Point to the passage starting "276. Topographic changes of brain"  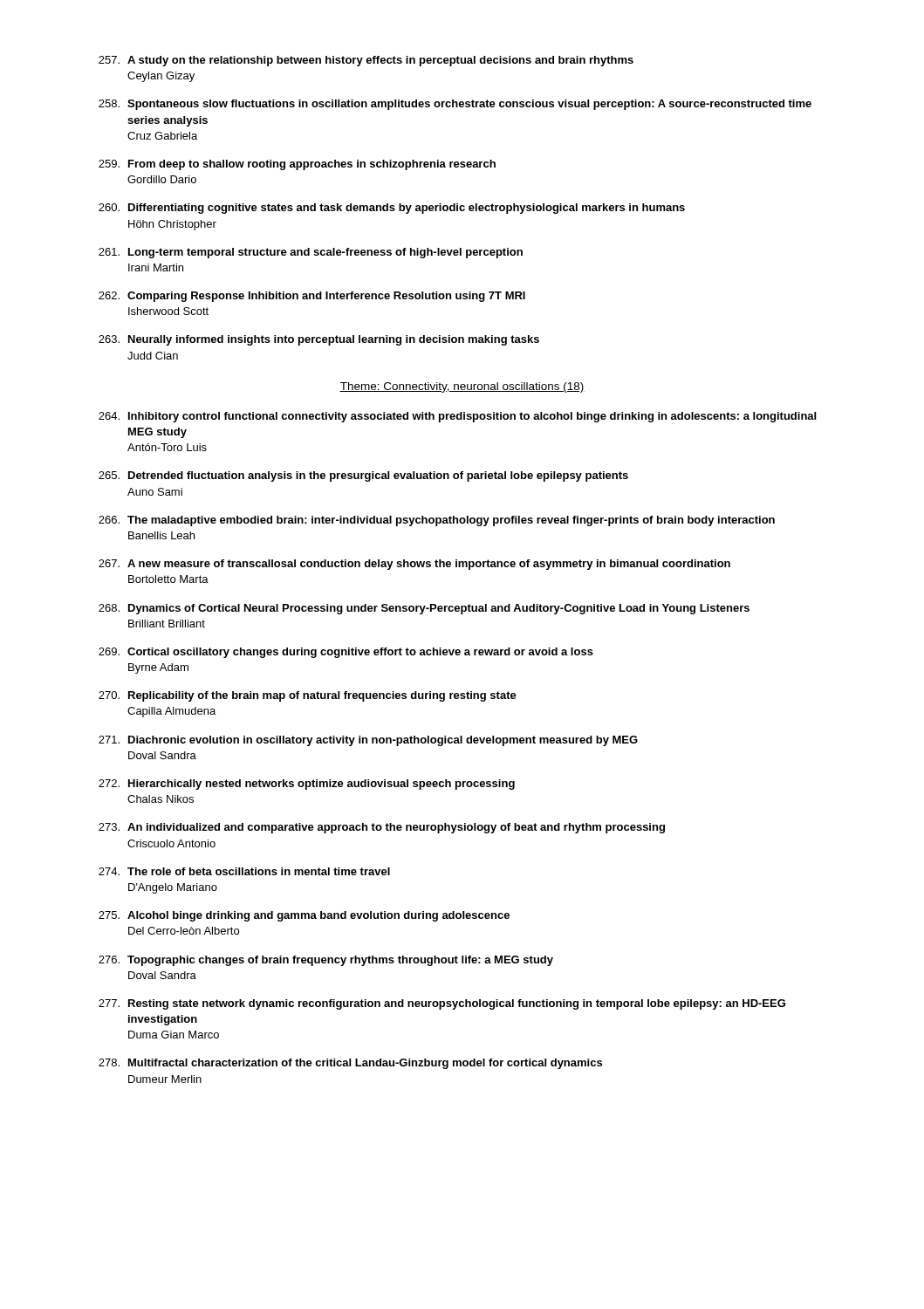[462, 967]
